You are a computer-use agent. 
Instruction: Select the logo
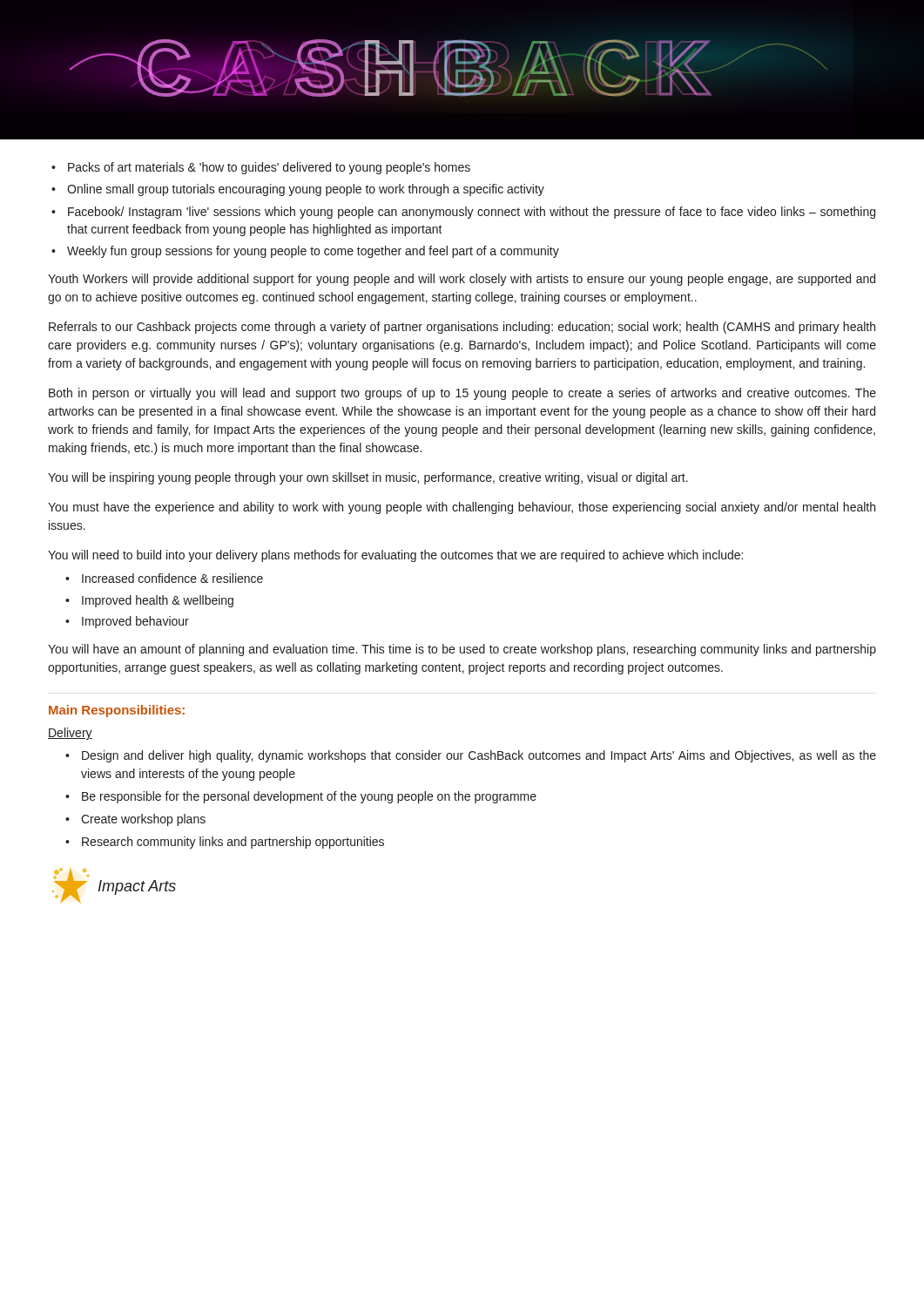tap(462, 886)
